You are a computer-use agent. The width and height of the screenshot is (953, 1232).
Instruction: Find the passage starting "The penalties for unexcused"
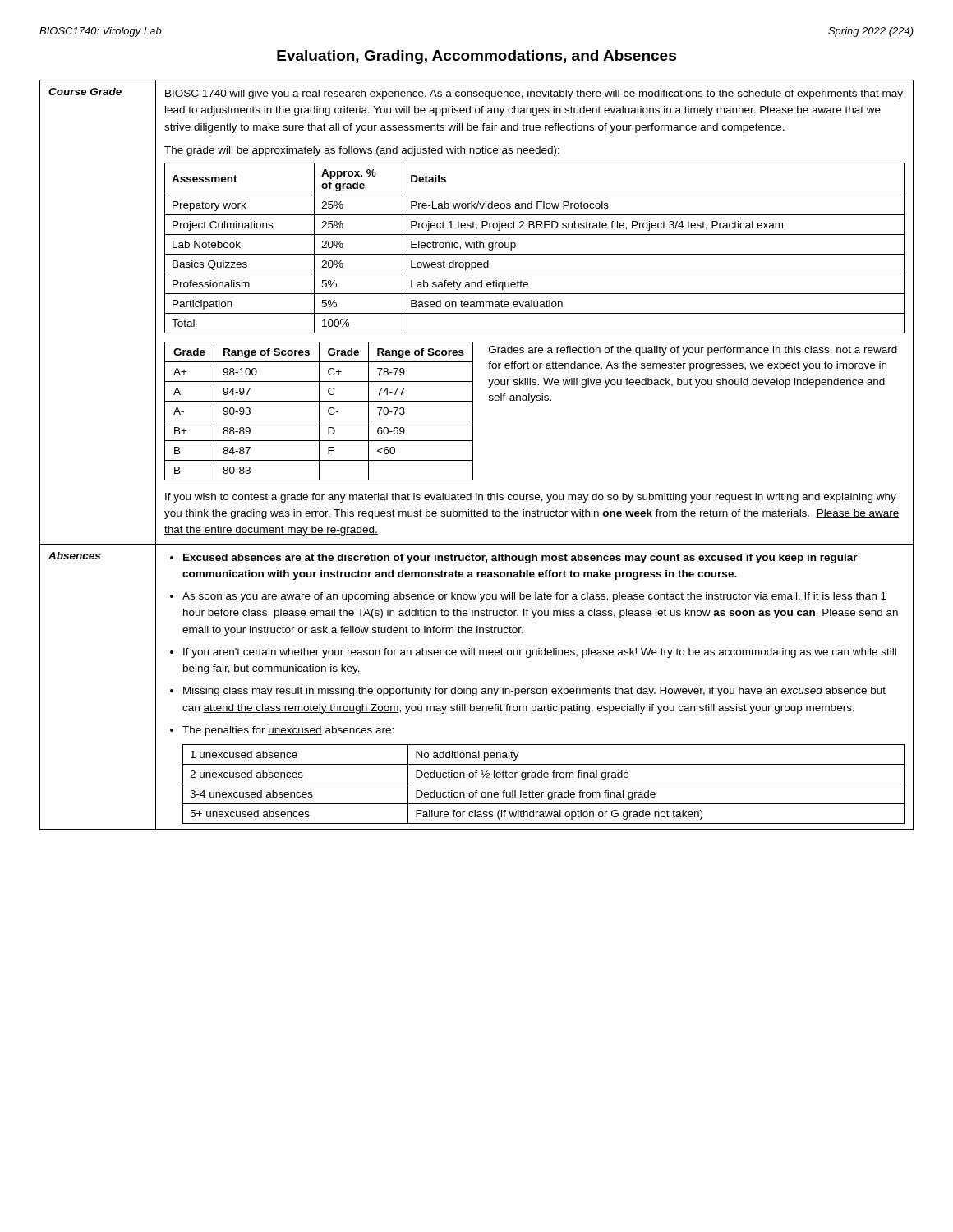pos(288,730)
